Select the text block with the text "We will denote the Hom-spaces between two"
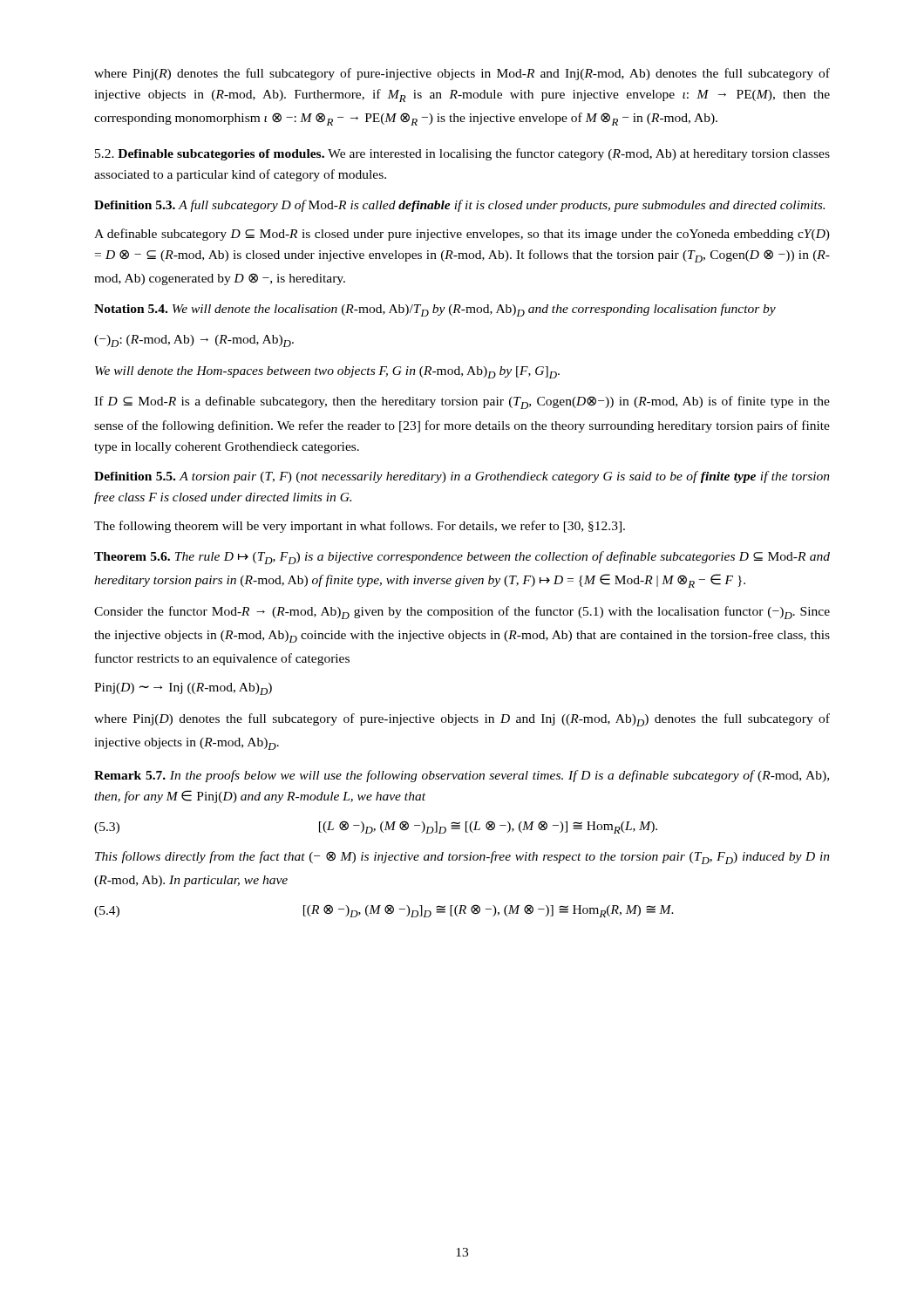 point(462,372)
